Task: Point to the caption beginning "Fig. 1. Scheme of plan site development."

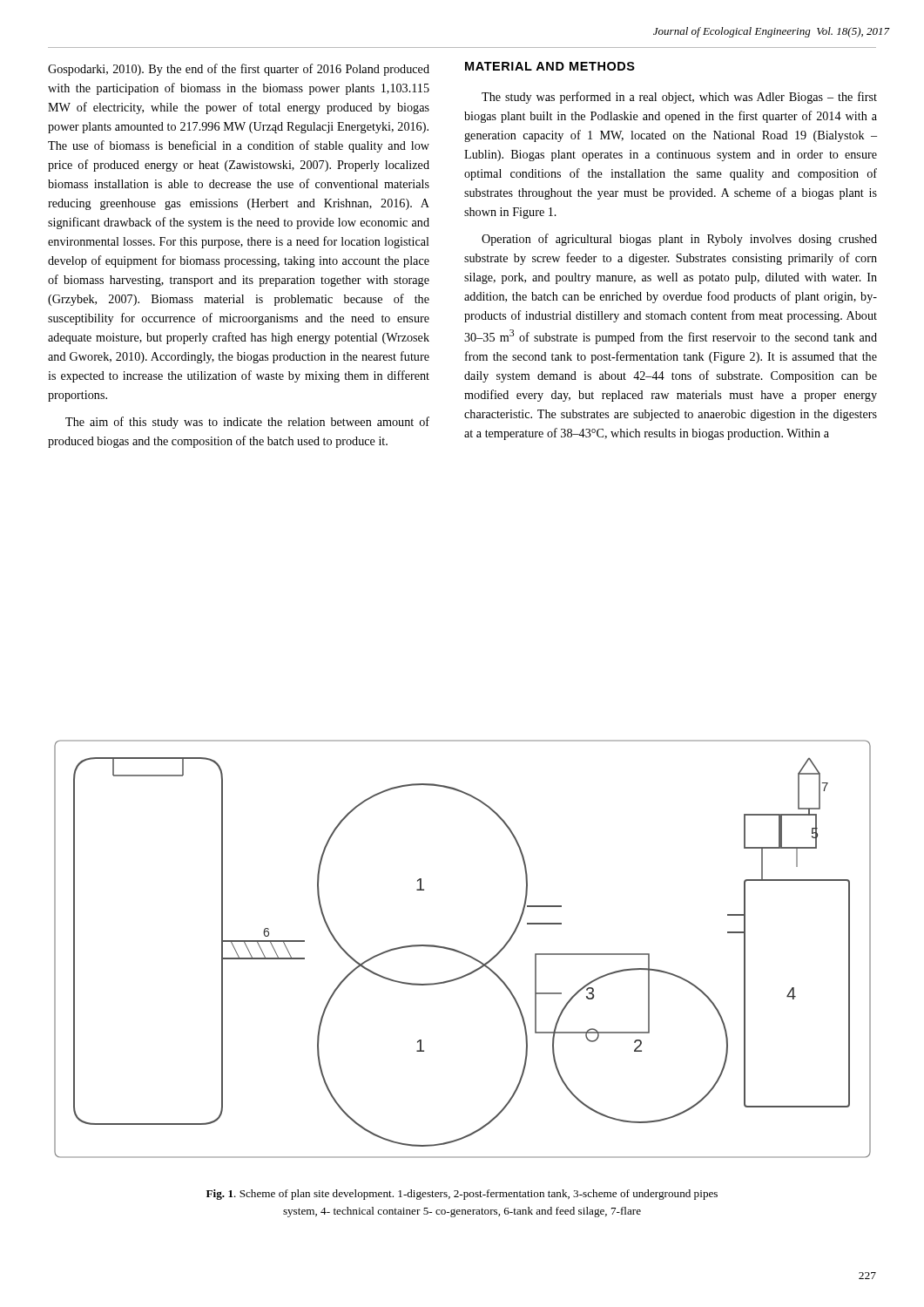Action: (x=462, y=1202)
